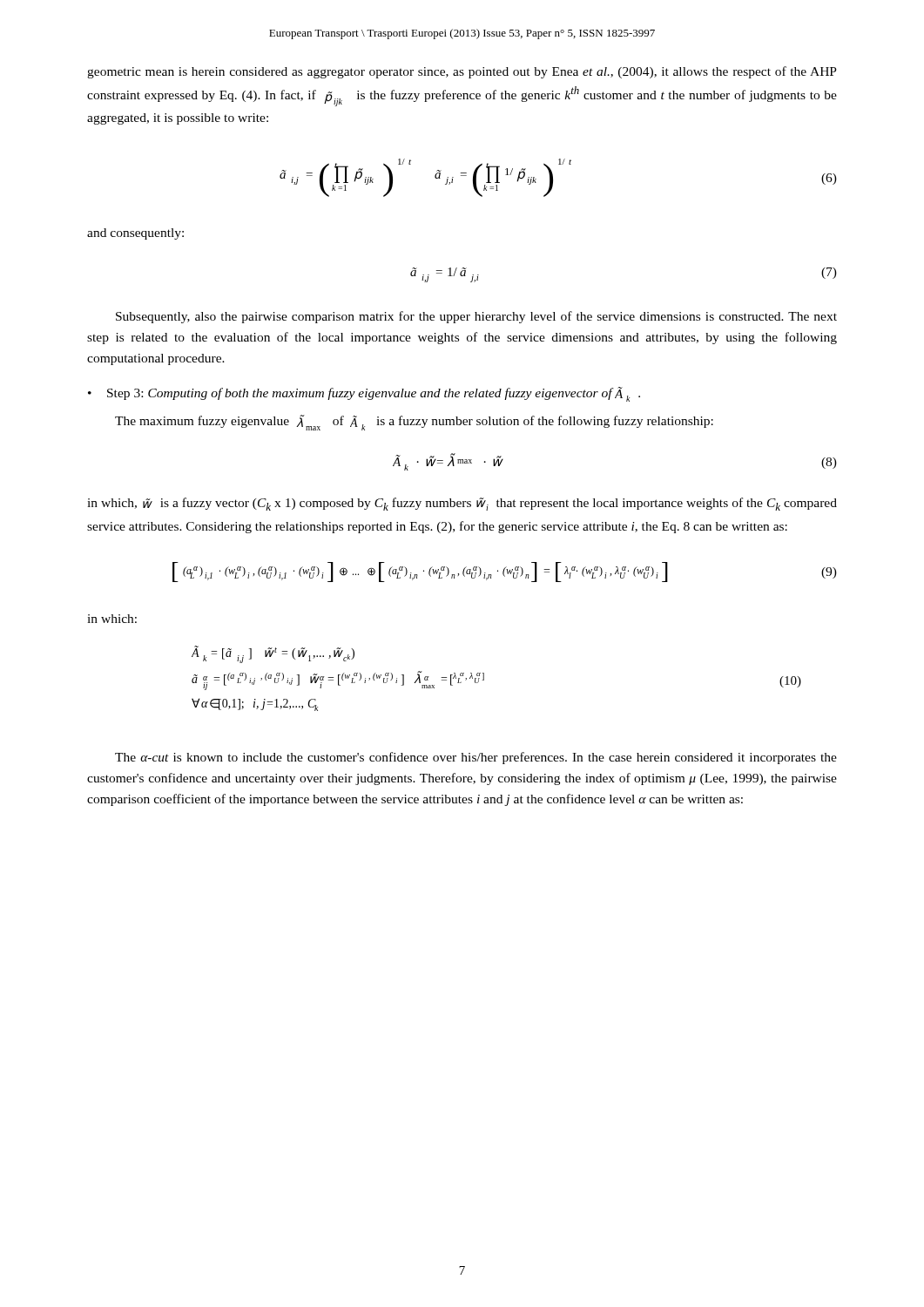Point to the block beginning "Subsequently, also the pairwise comparison matrix for"

point(462,336)
